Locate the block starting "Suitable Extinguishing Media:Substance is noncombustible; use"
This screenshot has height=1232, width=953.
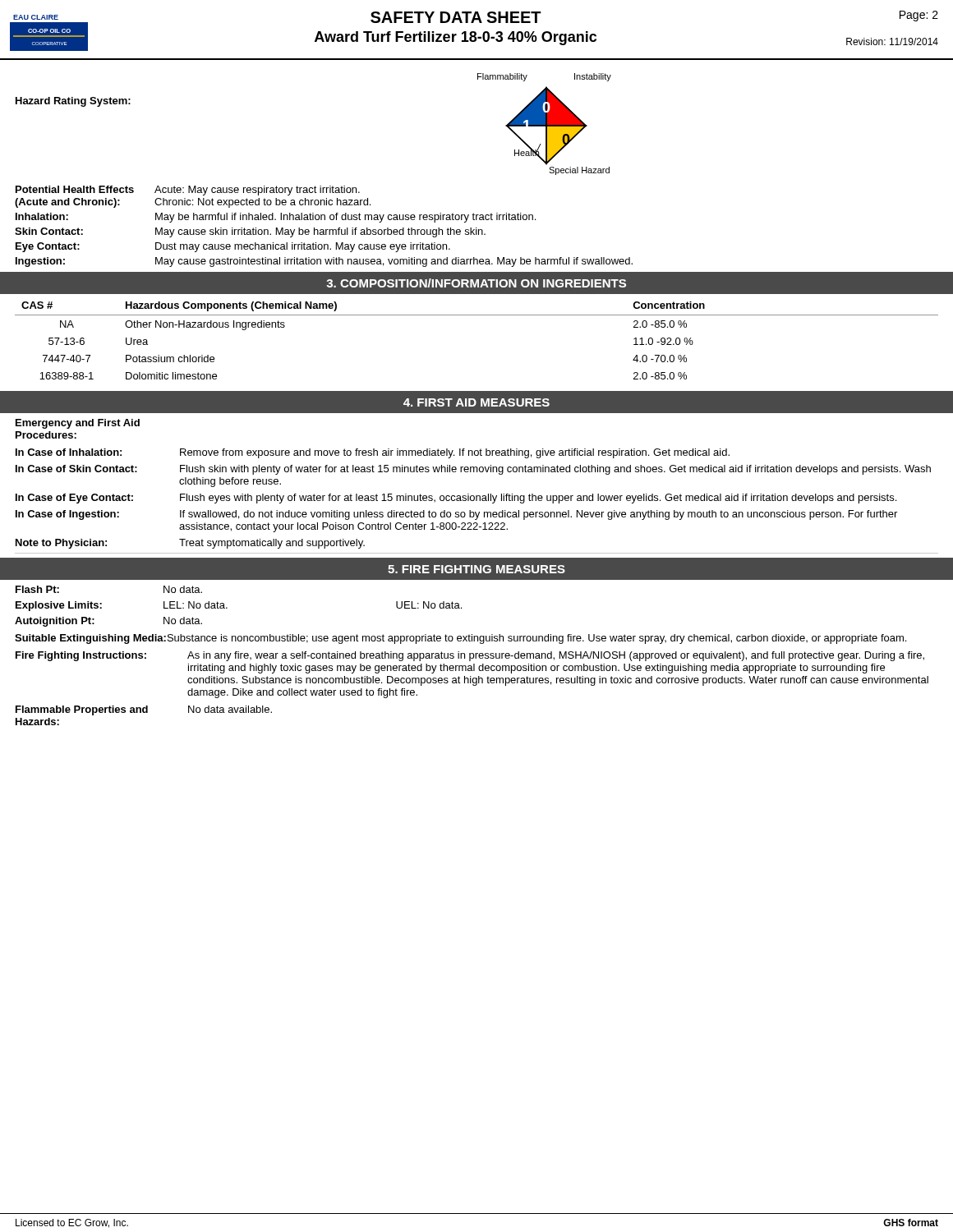click(x=461, y=638)
